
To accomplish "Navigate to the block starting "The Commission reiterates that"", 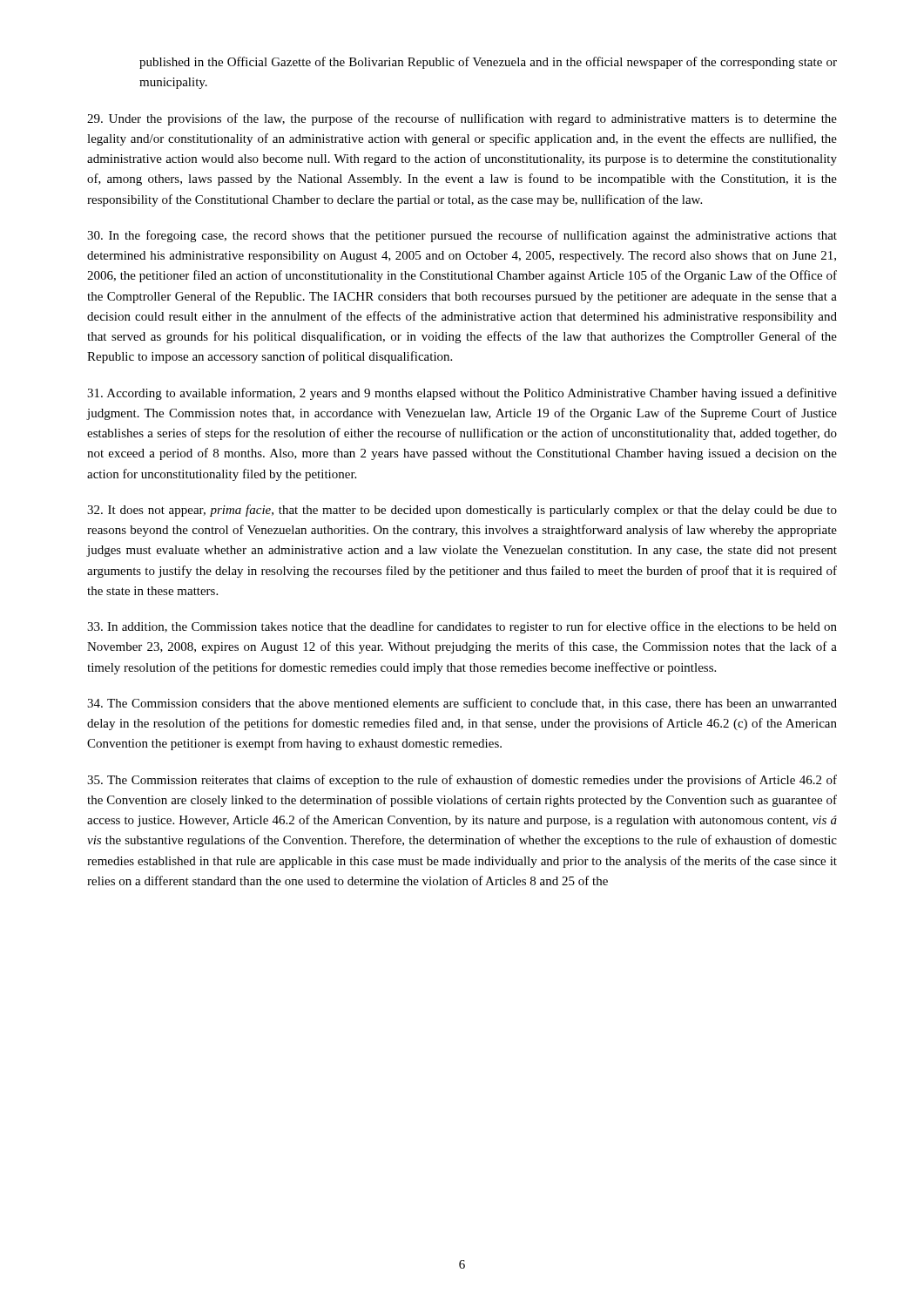I will 462,830.
